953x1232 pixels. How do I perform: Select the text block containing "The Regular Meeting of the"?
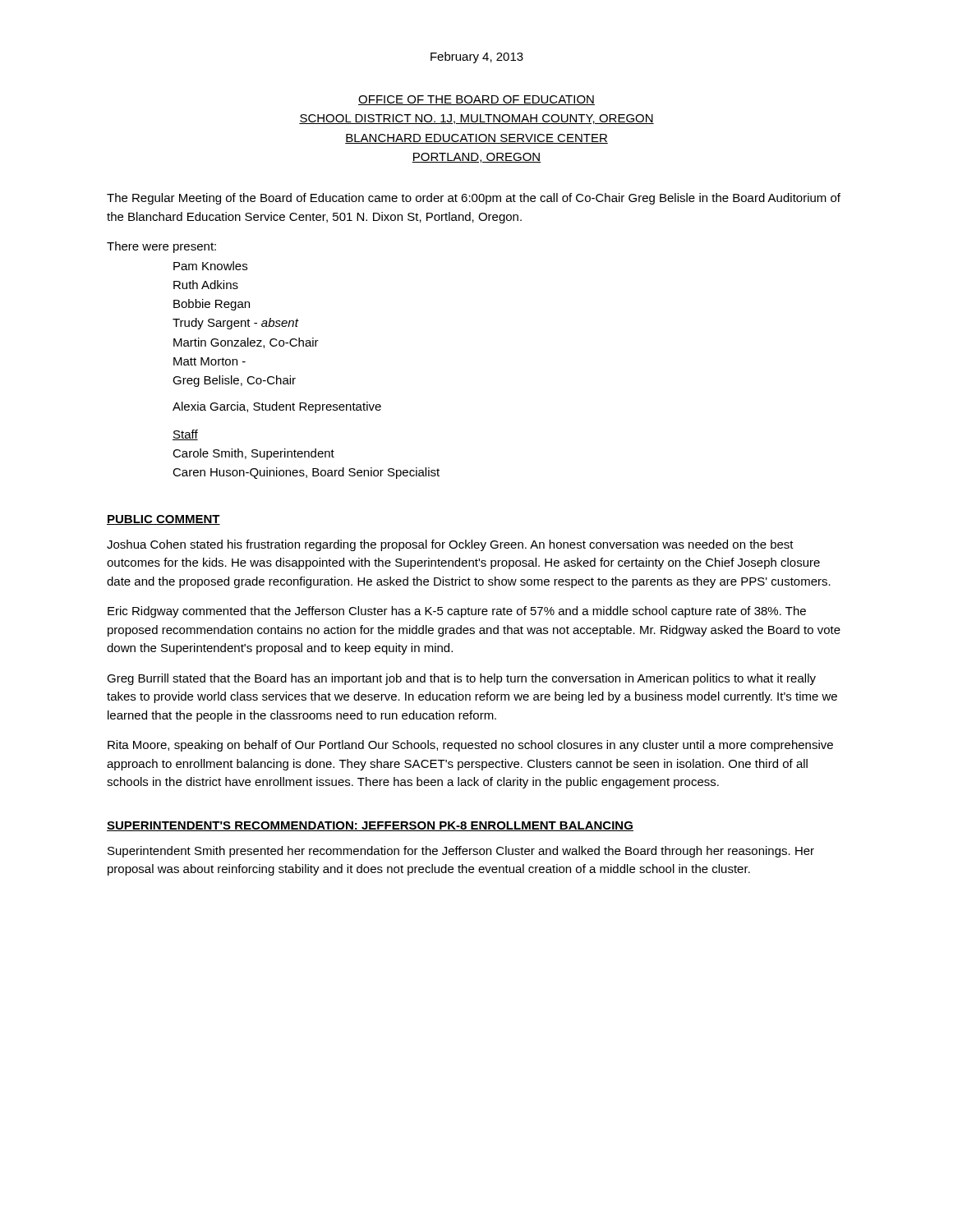[474, 207]
